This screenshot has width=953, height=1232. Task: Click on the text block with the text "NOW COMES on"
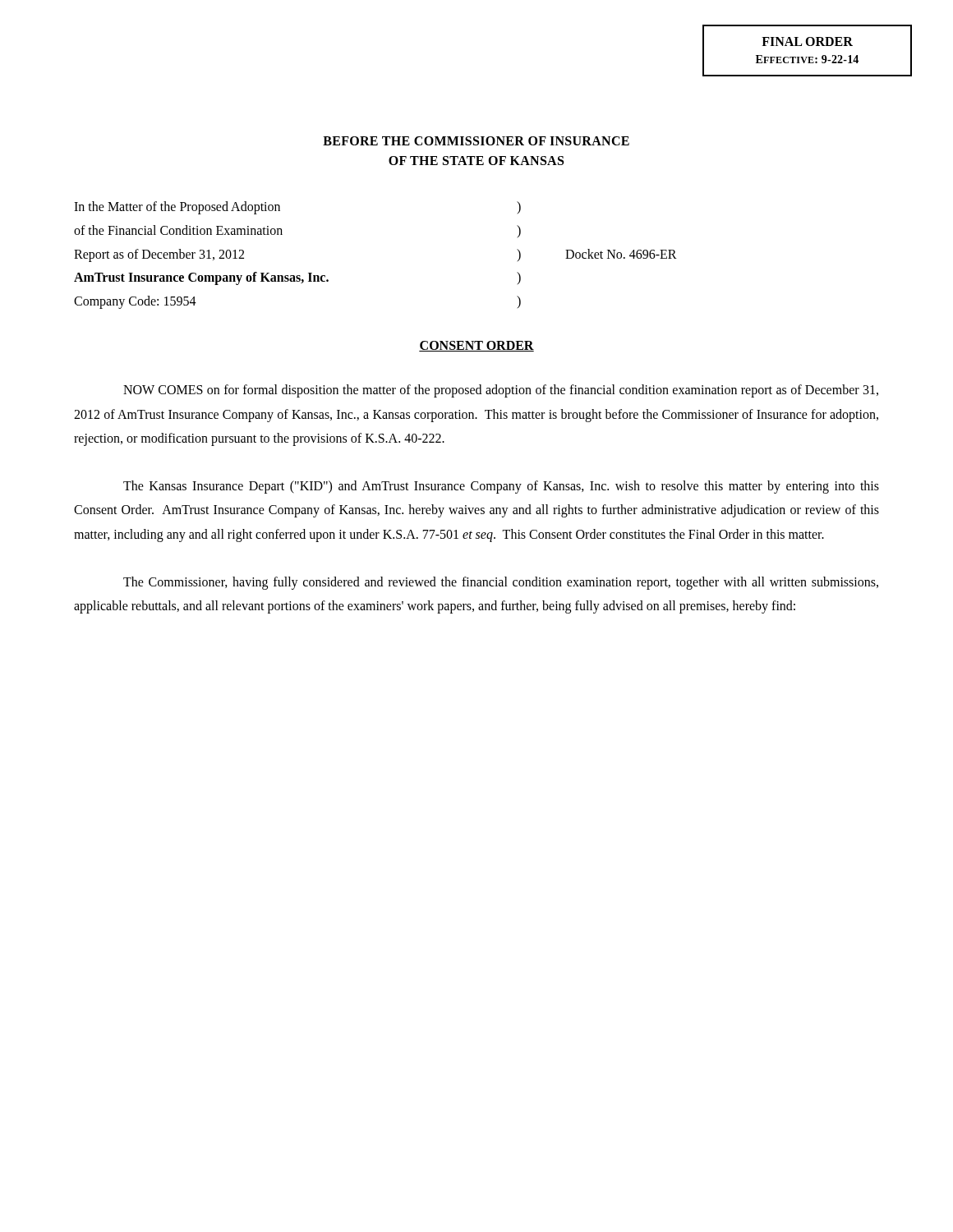[476, 414]
